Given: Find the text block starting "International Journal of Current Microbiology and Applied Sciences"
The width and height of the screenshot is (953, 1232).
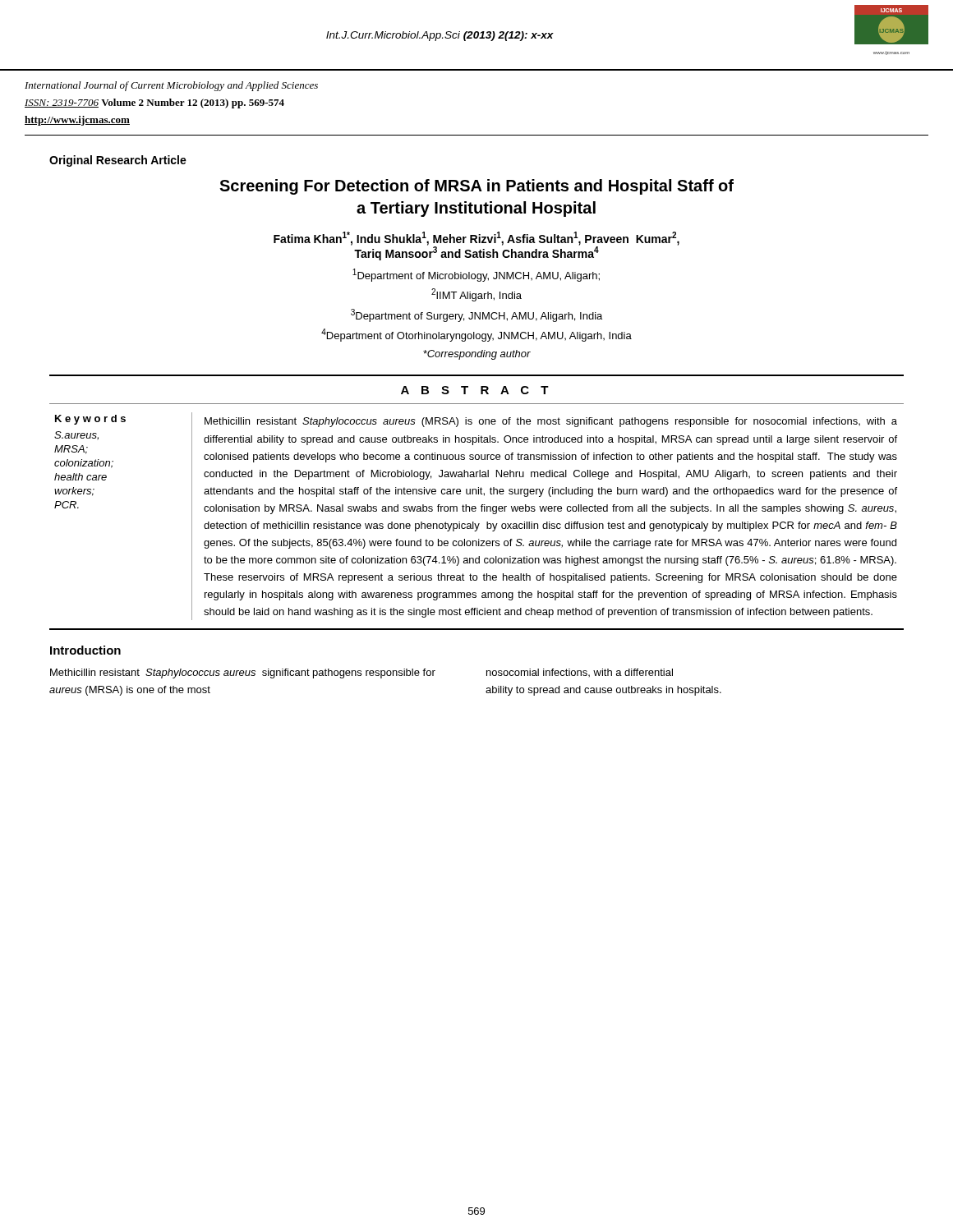Looking at the screenshot, I should [171, 103].
